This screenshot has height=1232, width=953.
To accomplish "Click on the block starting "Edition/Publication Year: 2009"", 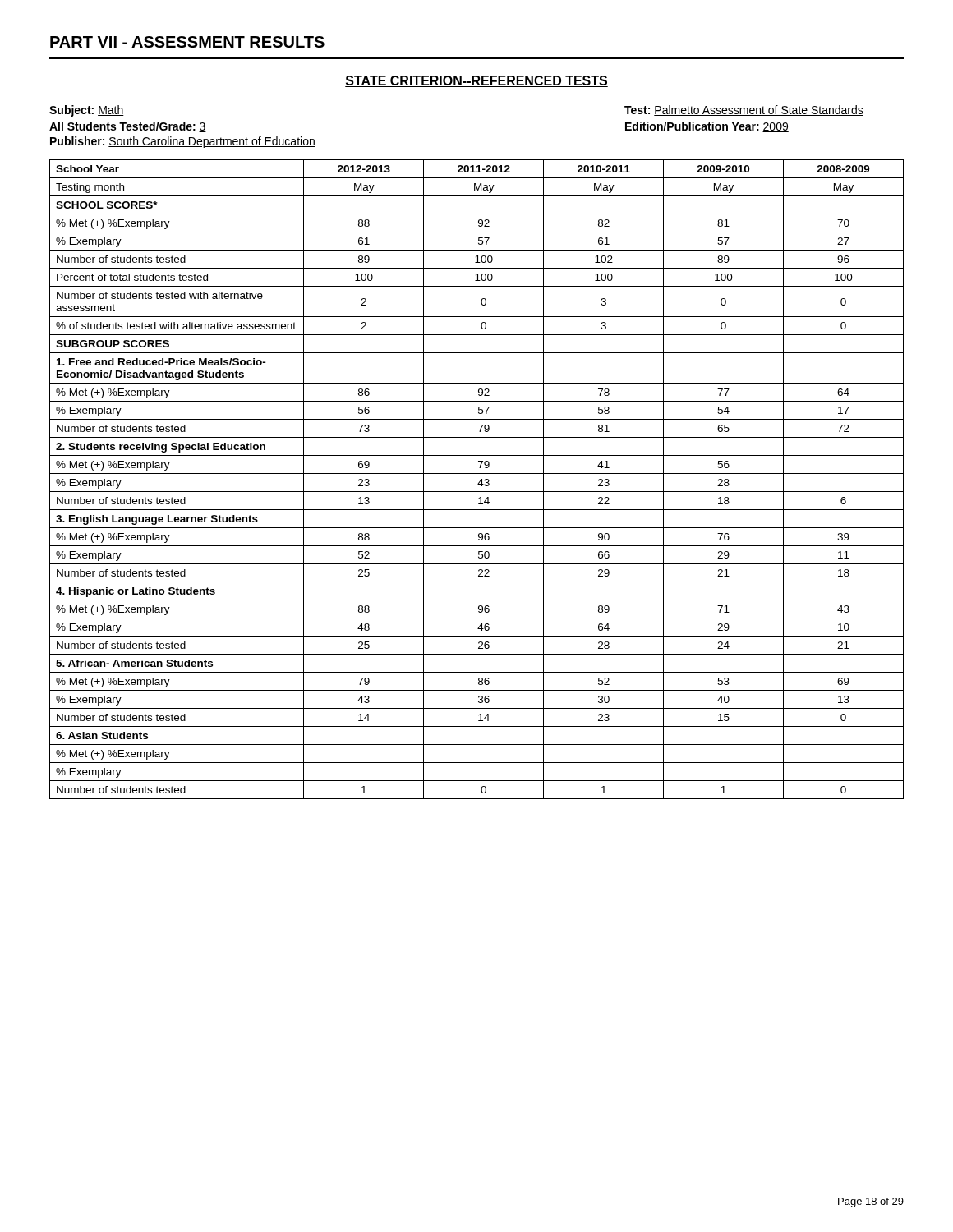I will pos(706,126).
